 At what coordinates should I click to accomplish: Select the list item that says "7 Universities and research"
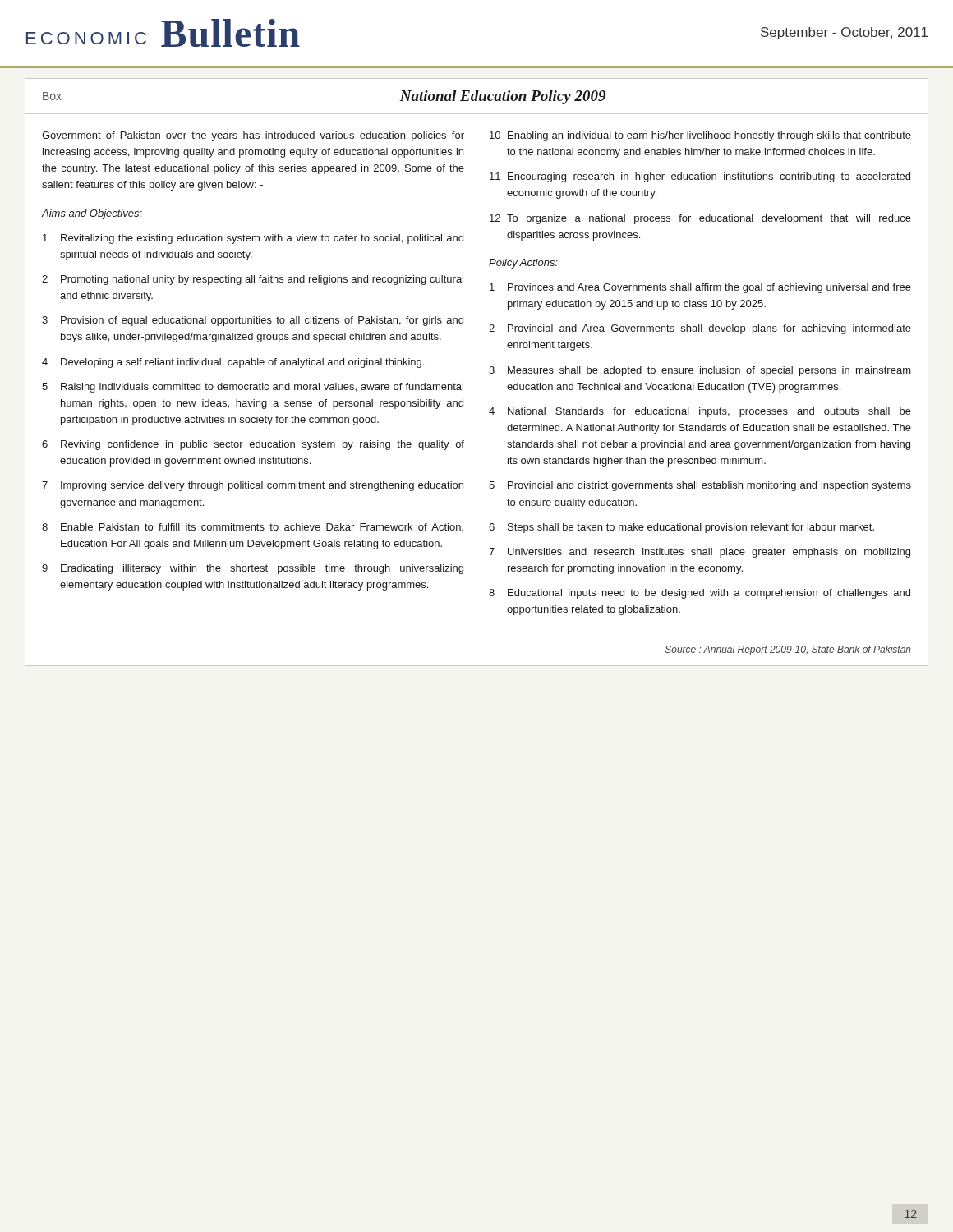[700, 560]
